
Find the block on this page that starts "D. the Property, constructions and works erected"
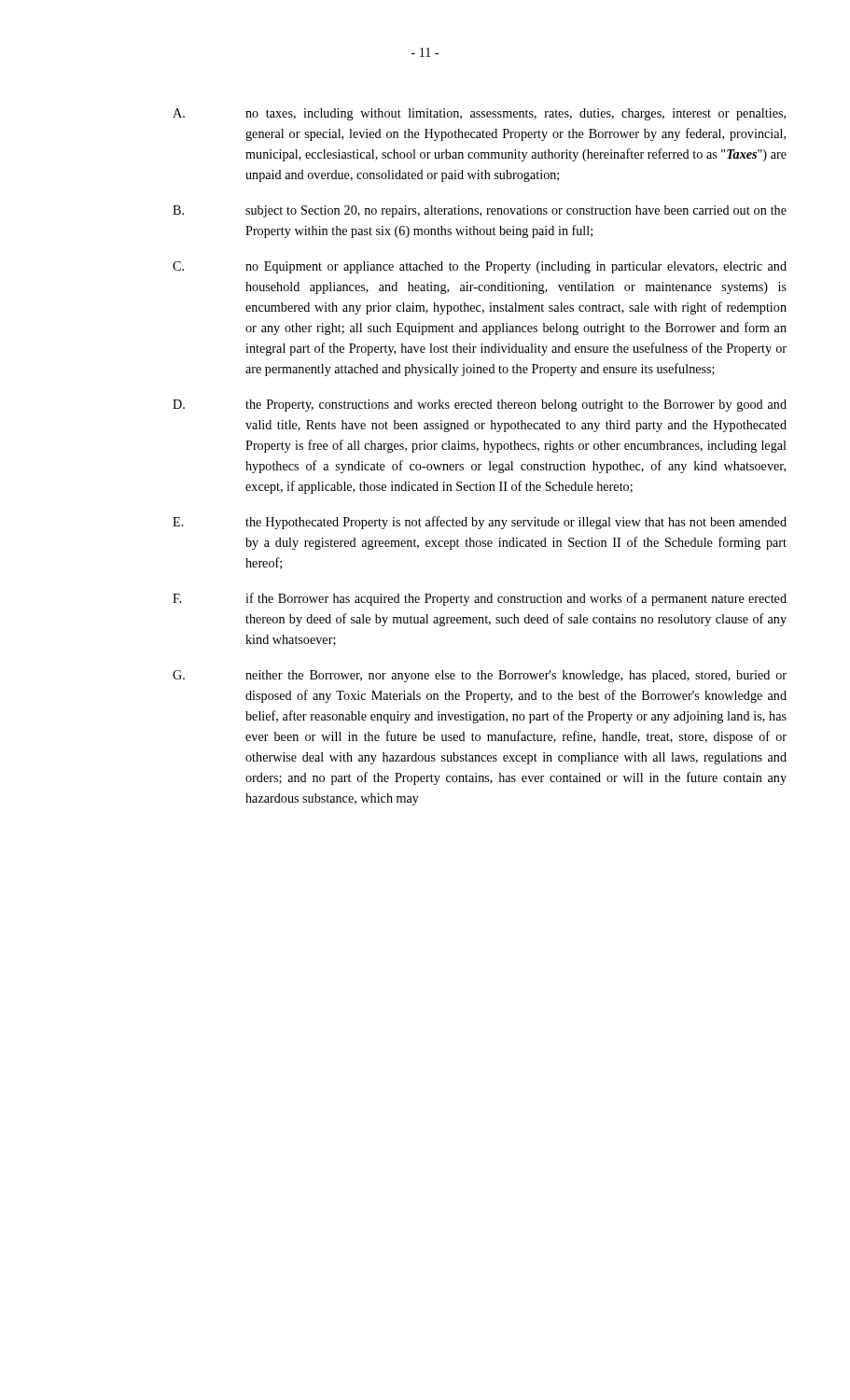[x=480, y=445]
